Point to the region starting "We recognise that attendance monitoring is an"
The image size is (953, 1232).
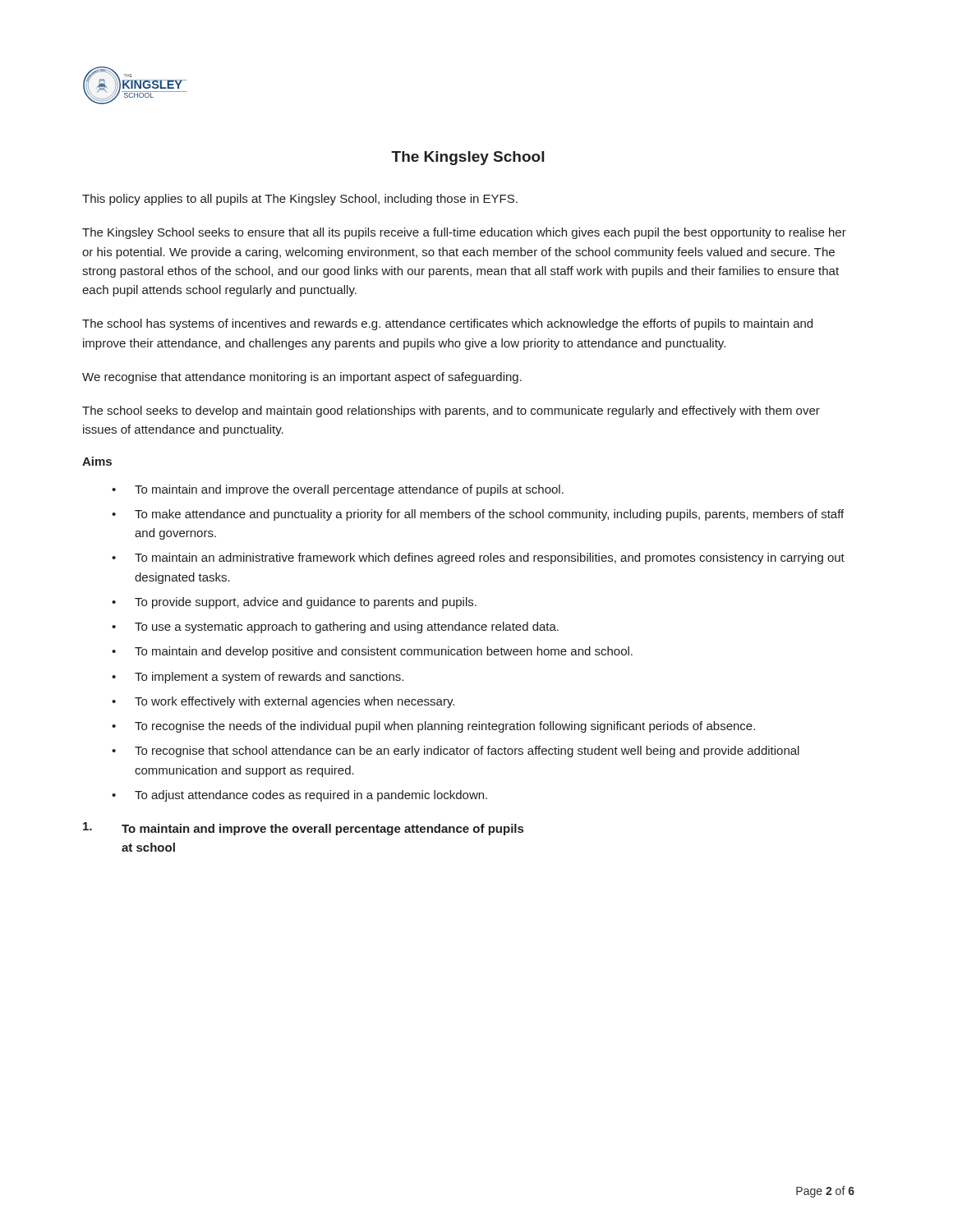pos(302,376)
